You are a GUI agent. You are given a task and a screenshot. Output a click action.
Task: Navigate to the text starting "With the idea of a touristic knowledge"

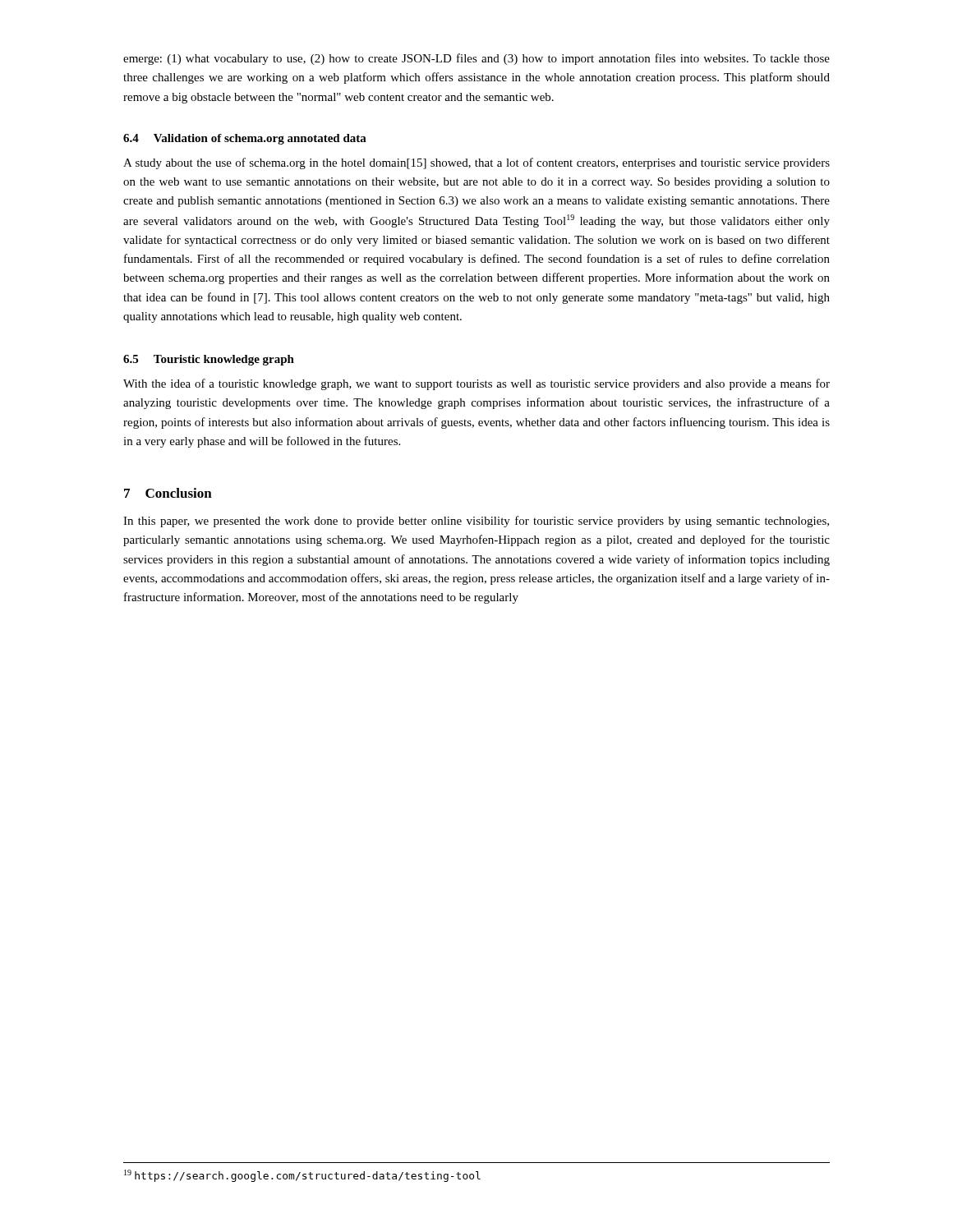coord(476,412)
